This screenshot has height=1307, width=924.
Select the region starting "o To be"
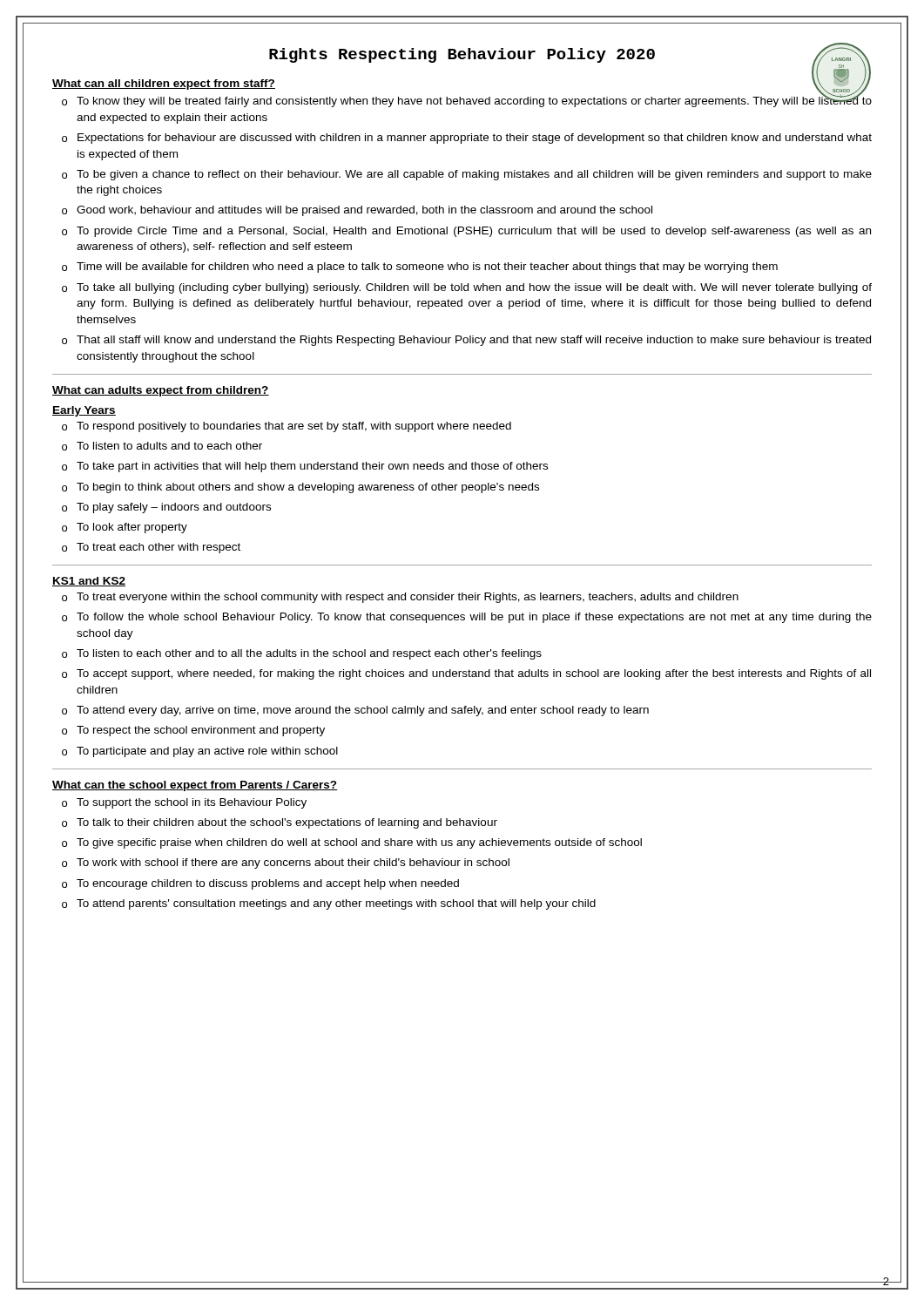[462, 182]
